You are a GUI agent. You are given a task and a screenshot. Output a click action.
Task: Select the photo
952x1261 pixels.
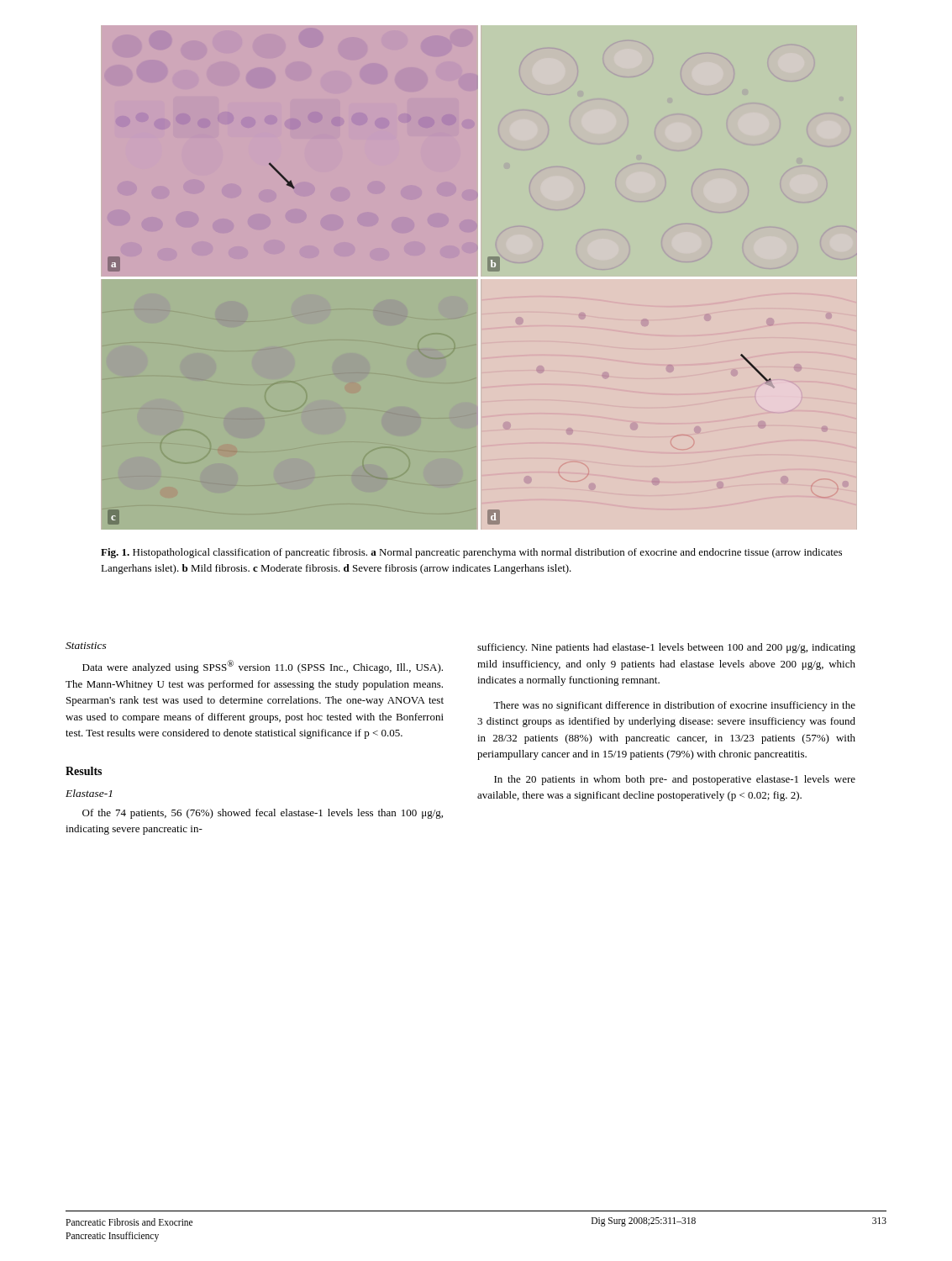click(479, 277)
